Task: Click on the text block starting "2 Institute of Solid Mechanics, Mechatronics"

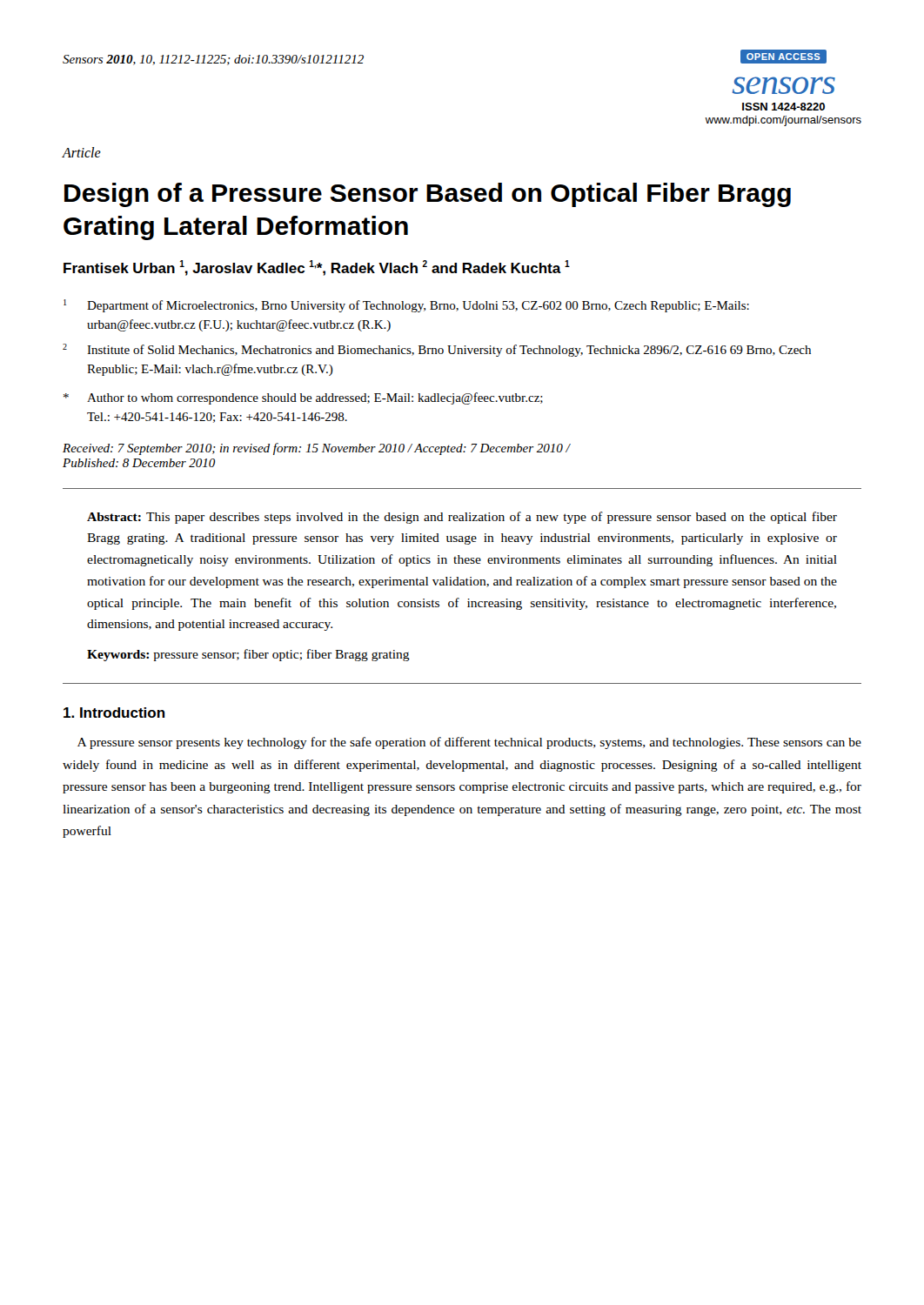Action: pos(462,359)
